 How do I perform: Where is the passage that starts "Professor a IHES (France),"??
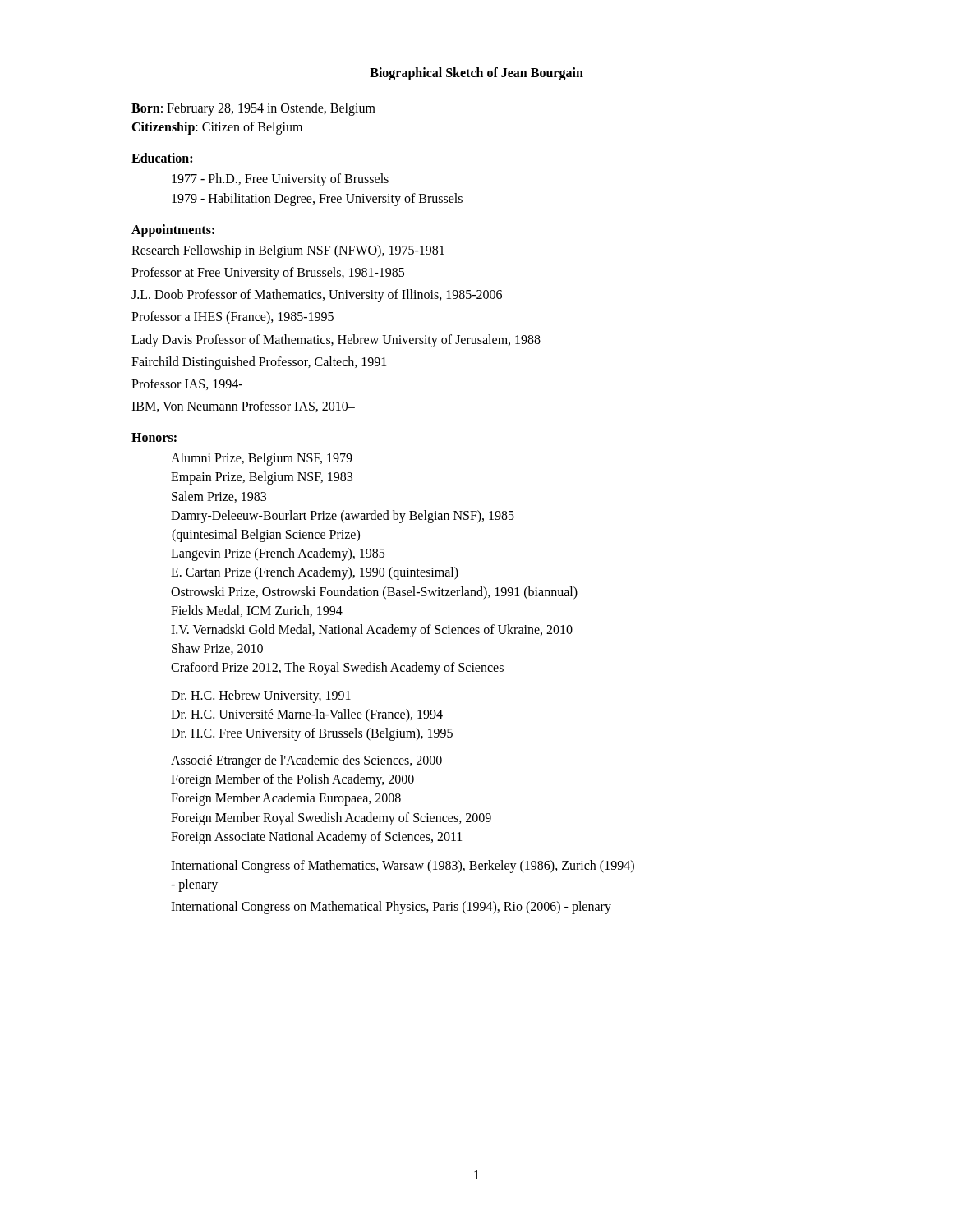coord(233,317)
